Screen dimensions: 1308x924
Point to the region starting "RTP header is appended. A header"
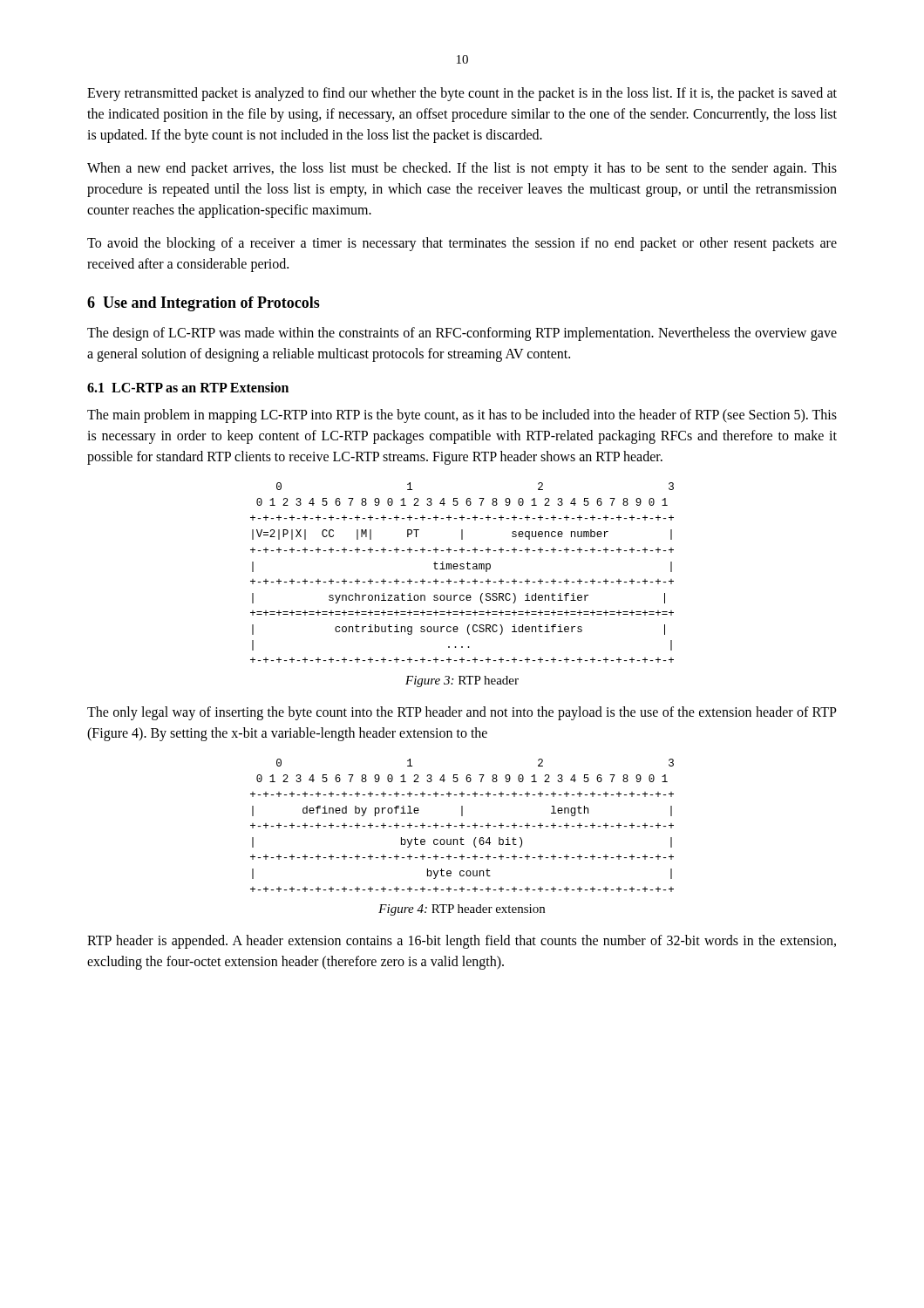(x=462, y=951)
